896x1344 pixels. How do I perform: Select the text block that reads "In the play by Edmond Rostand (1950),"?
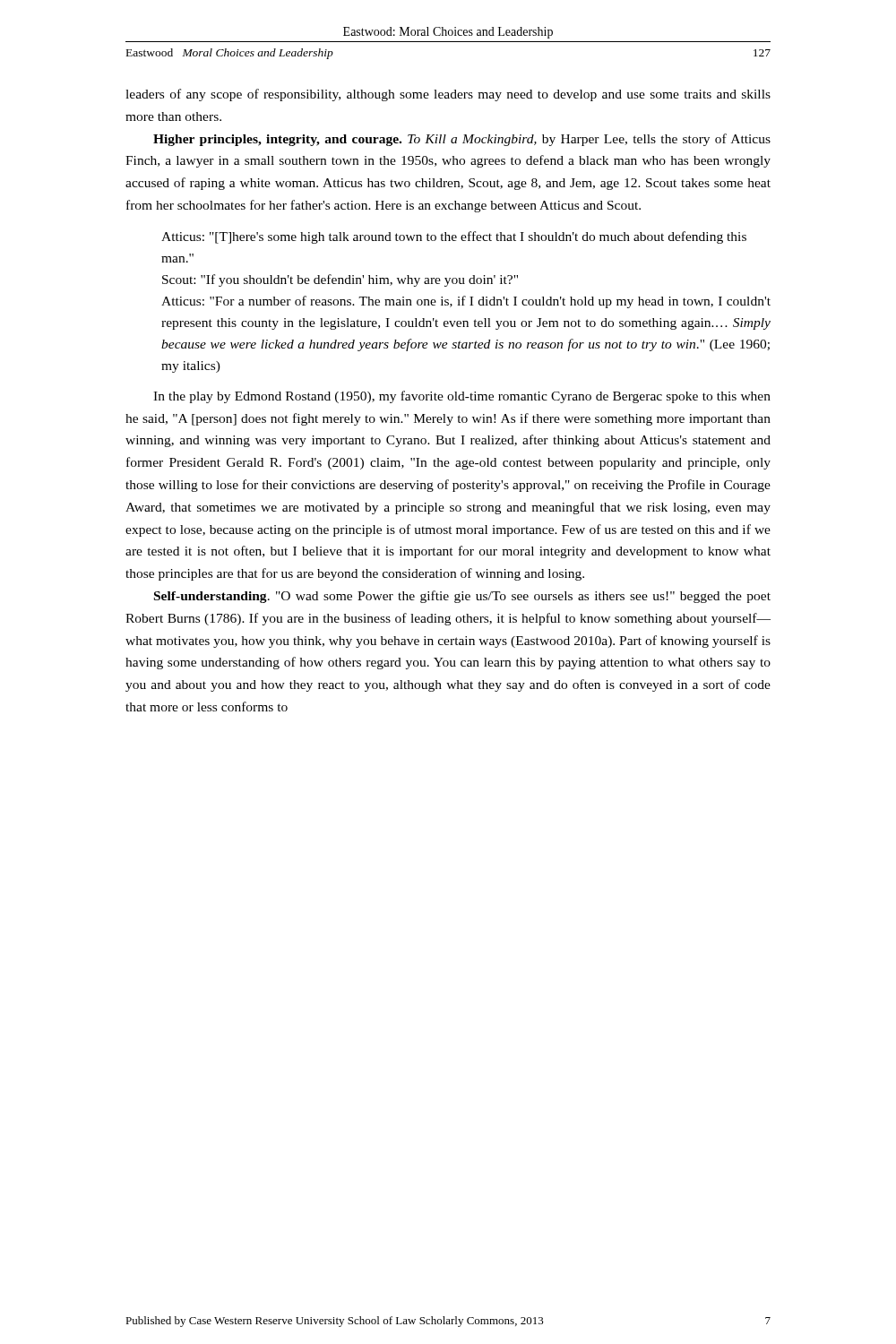pyautogui.click(x=448, y=485)
